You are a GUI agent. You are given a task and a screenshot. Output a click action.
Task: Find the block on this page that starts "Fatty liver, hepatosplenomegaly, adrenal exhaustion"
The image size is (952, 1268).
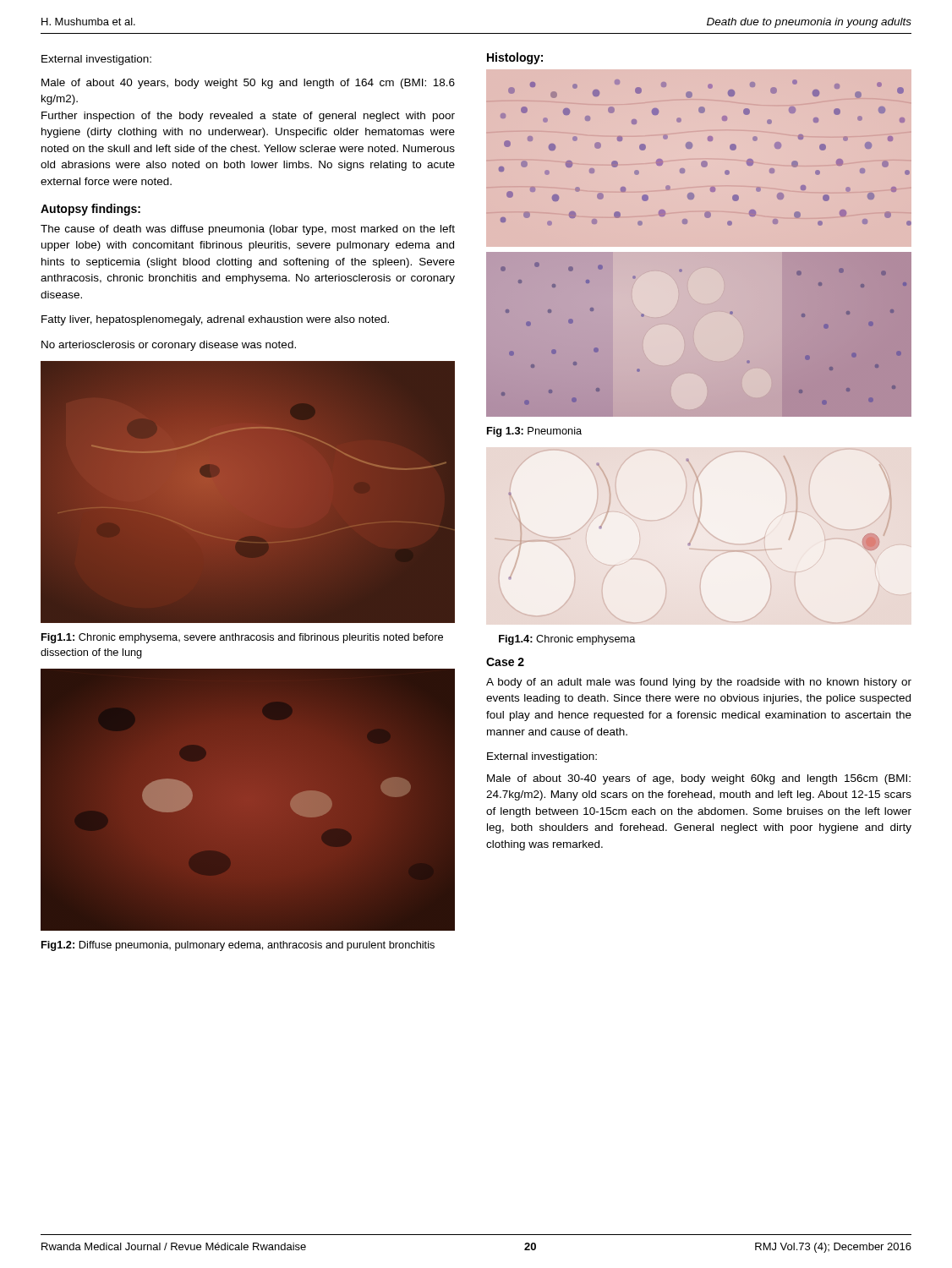tap(215, 319)
